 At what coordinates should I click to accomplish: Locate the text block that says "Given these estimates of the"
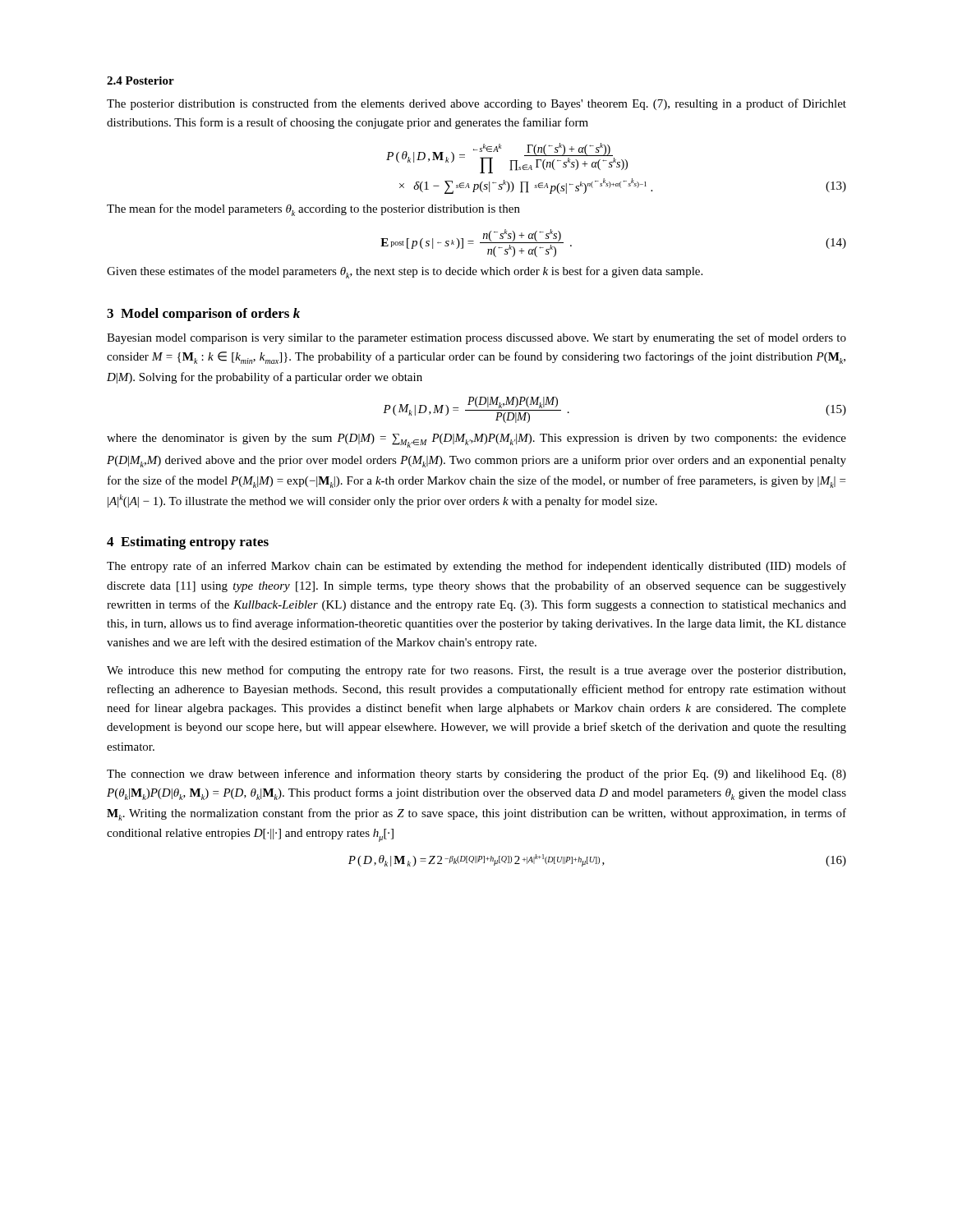(x=476, y=272)
